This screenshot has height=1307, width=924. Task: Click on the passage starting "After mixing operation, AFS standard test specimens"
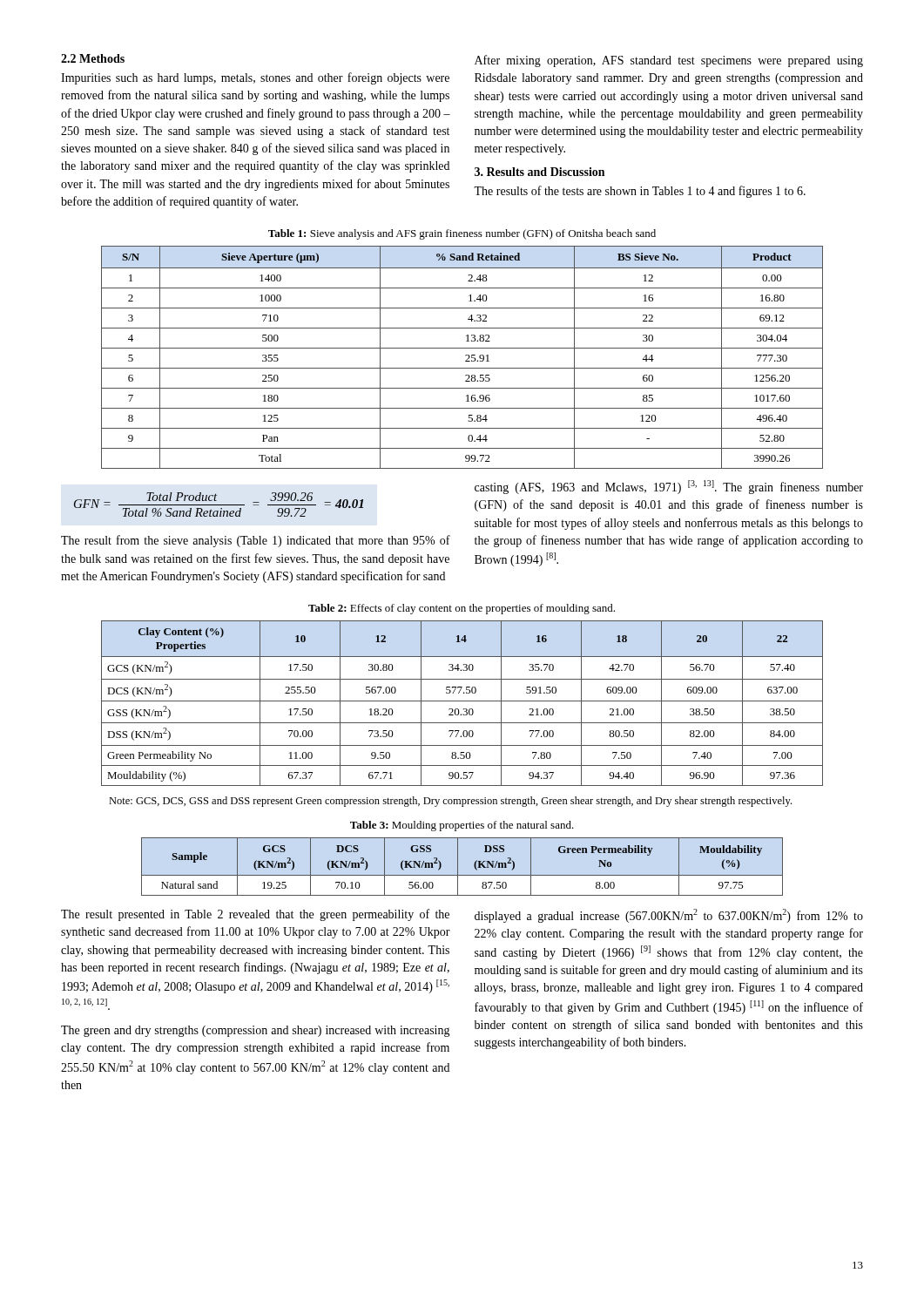(x=669, y=105)
